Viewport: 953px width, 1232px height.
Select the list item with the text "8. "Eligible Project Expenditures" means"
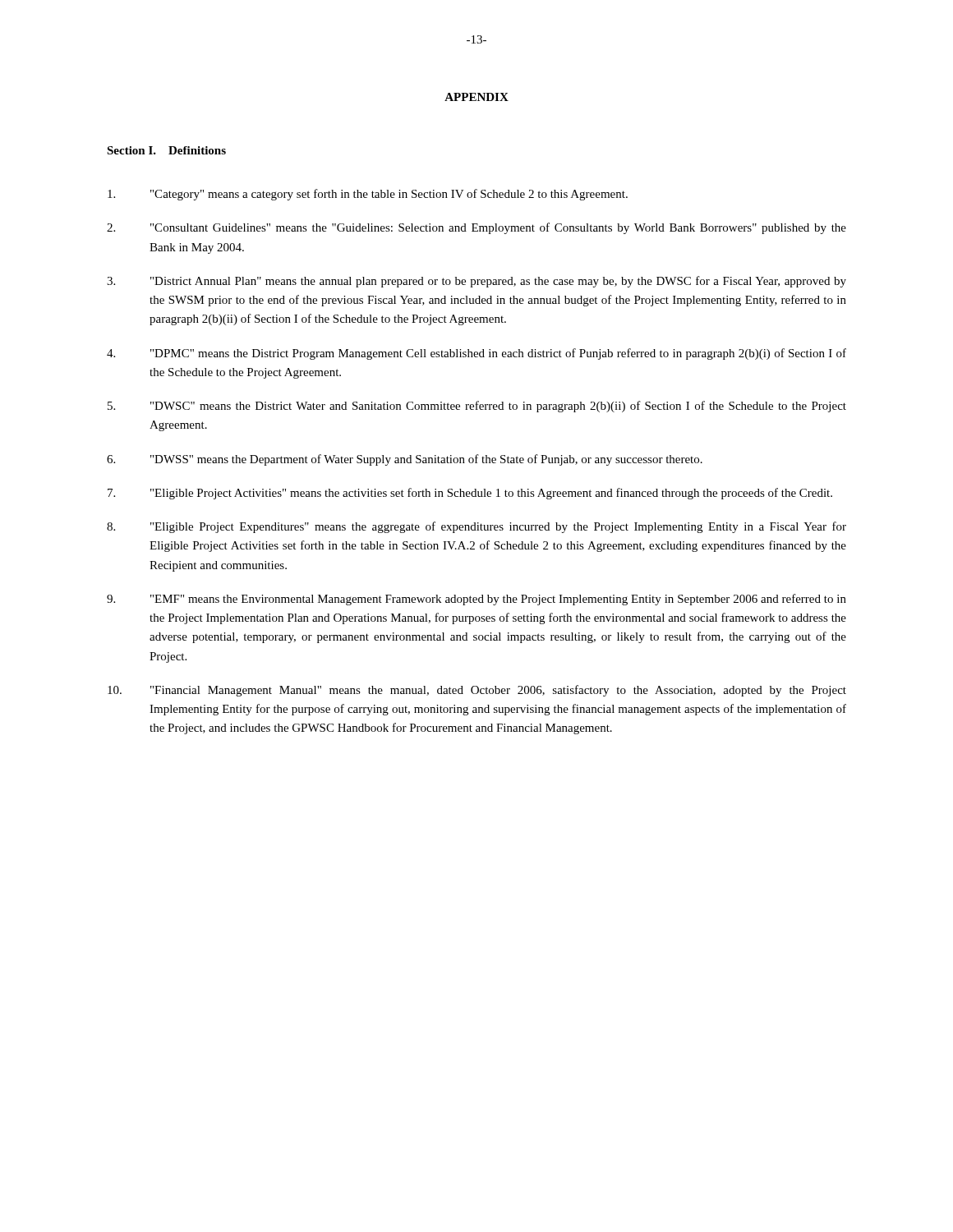[476, 546]
